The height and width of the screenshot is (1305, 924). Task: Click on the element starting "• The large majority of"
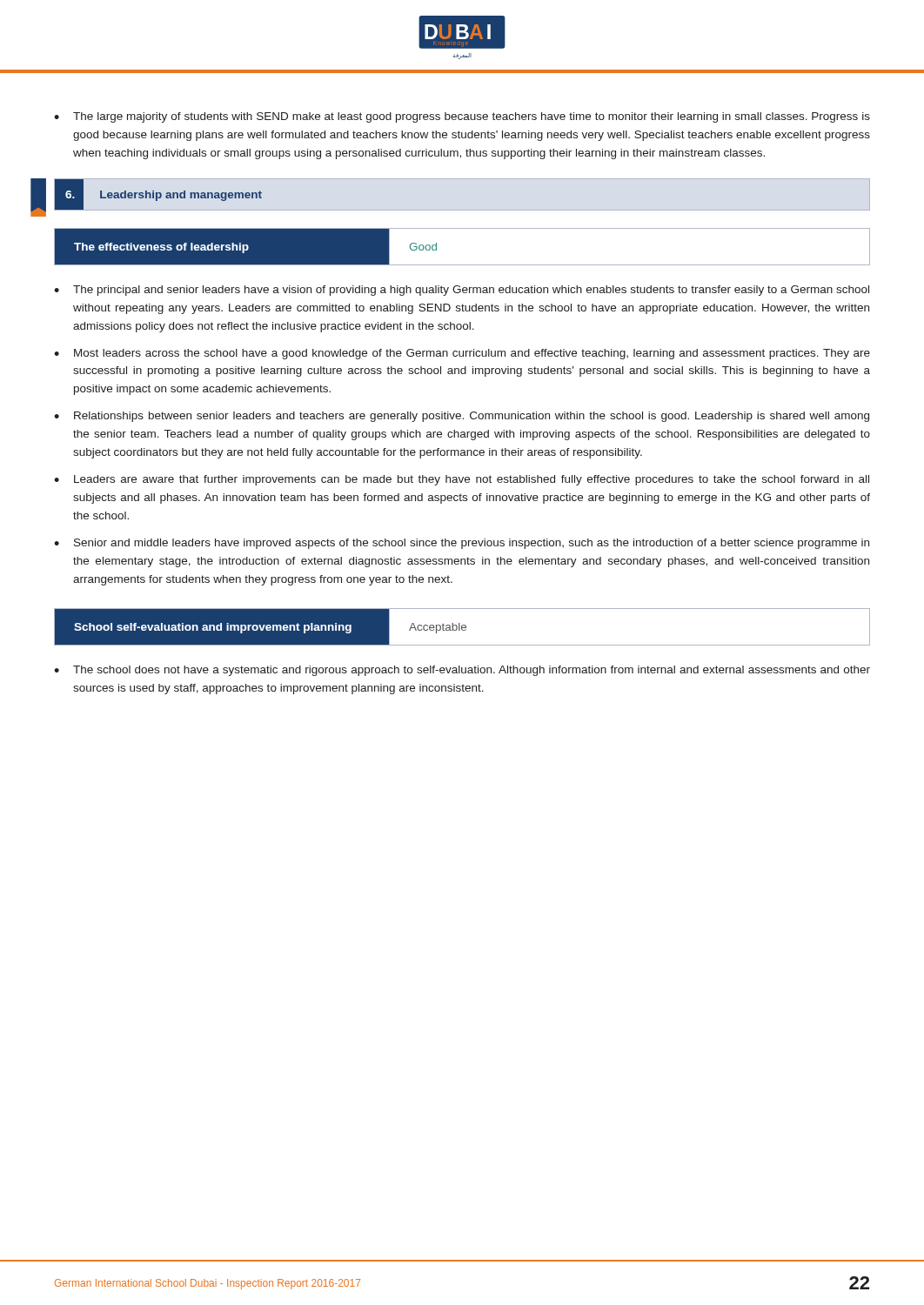(462, 135)
